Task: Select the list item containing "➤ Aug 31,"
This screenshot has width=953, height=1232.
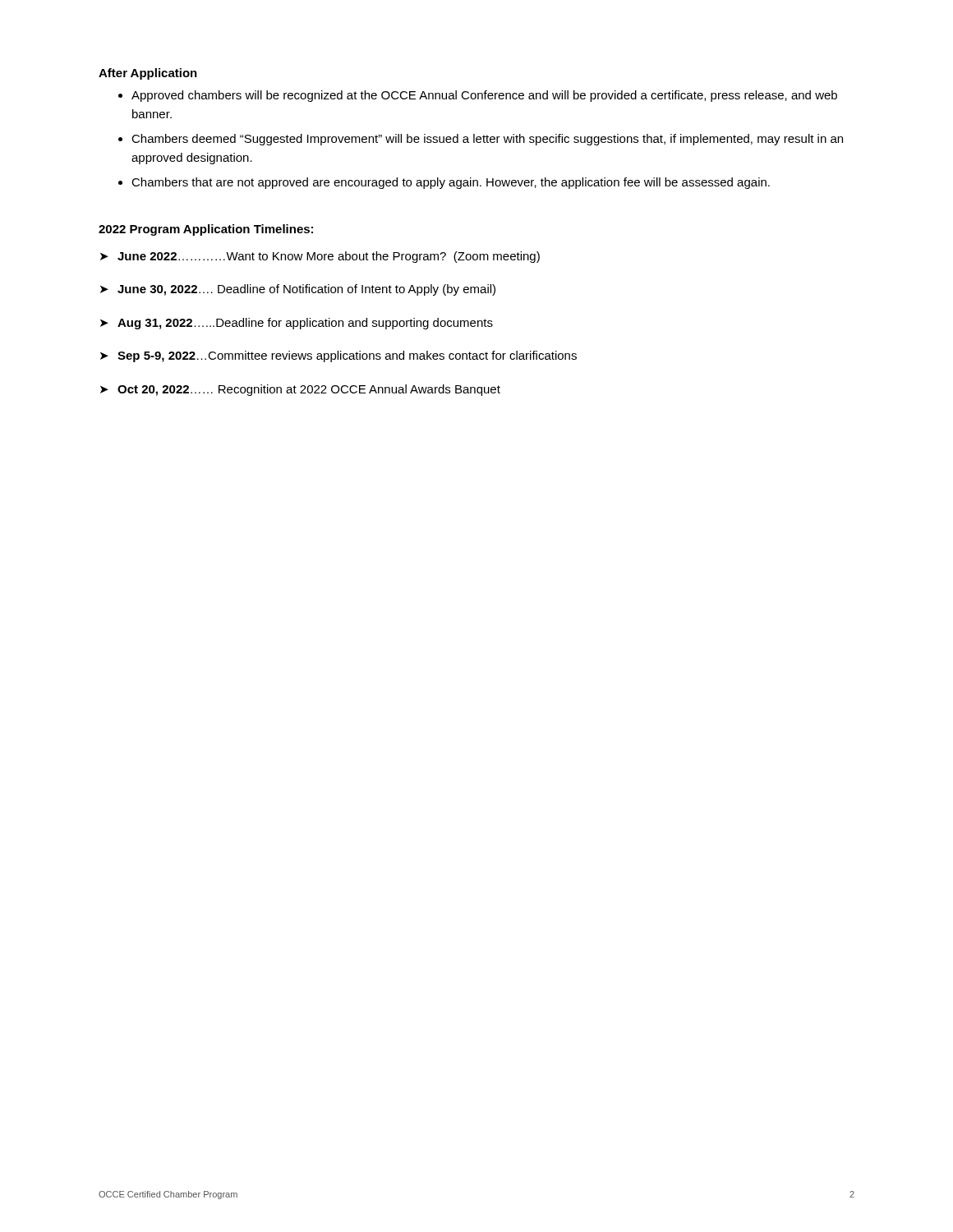Action: click(296, 323)
